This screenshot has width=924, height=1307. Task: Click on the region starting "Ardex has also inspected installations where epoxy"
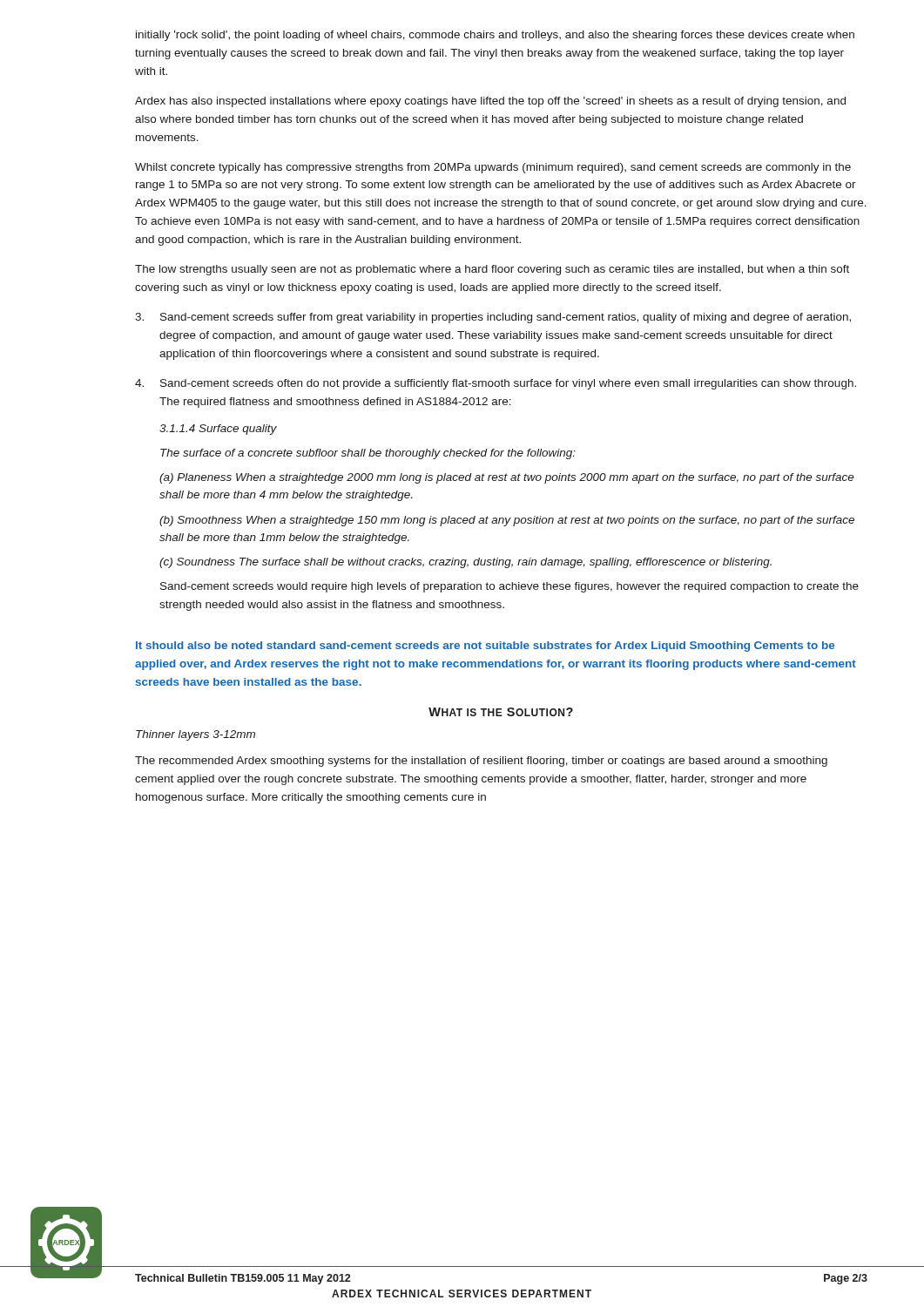point(491,119)
